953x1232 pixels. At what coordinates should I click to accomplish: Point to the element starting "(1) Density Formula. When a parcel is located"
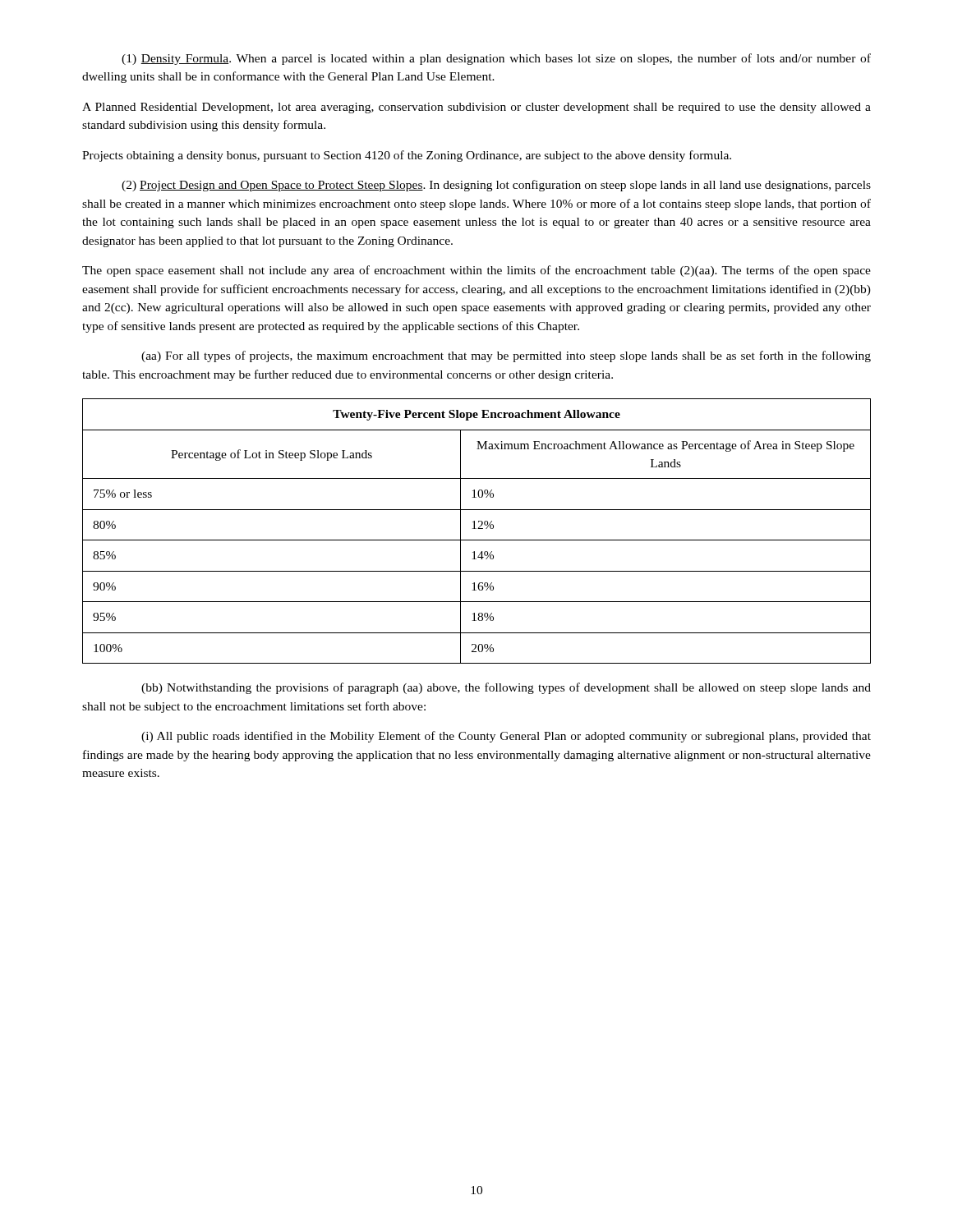[x=476, y=67]
